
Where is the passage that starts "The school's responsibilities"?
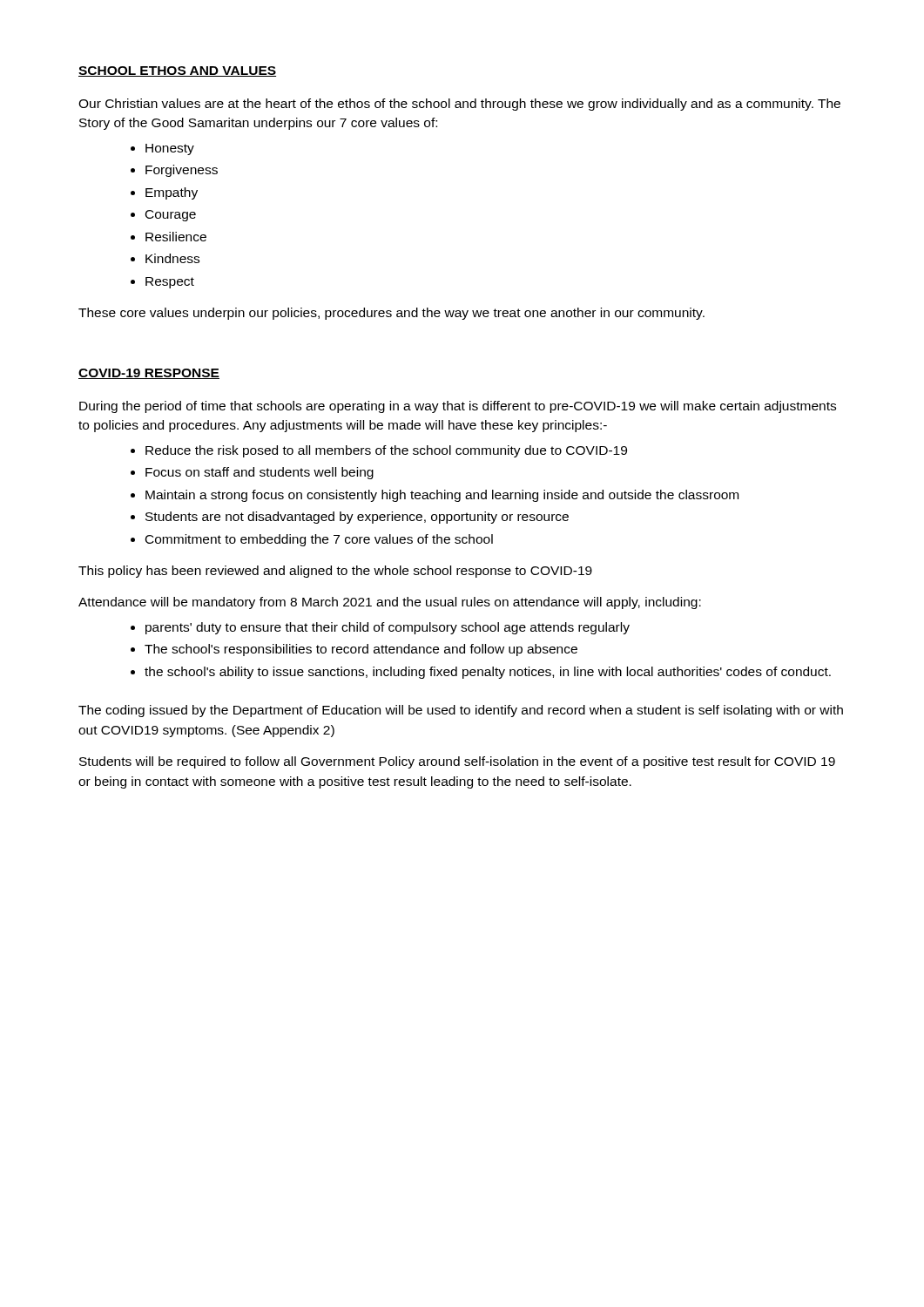click(x=361, y=649)
